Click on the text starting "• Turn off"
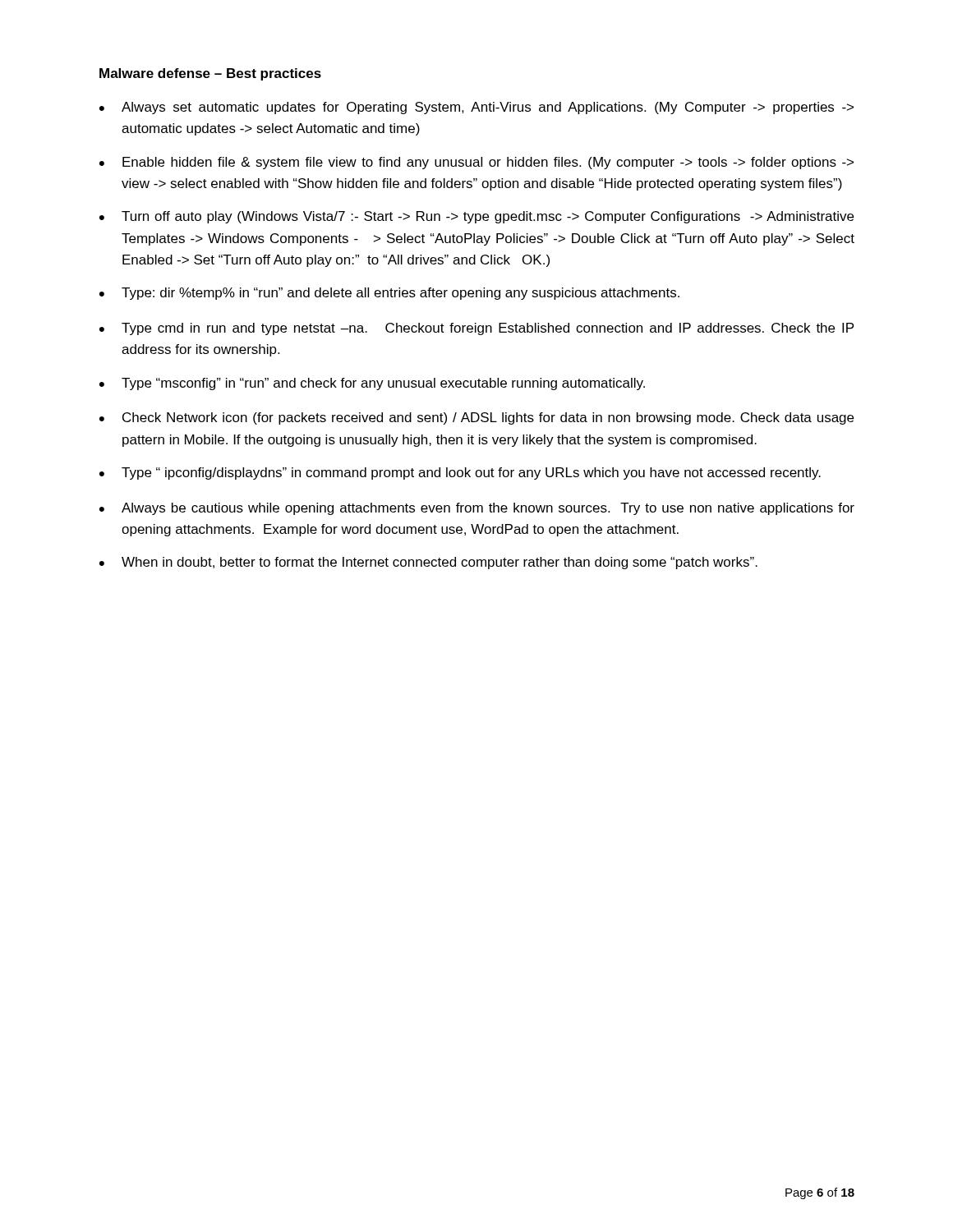 pyautogui.click(x=476, y=239)
